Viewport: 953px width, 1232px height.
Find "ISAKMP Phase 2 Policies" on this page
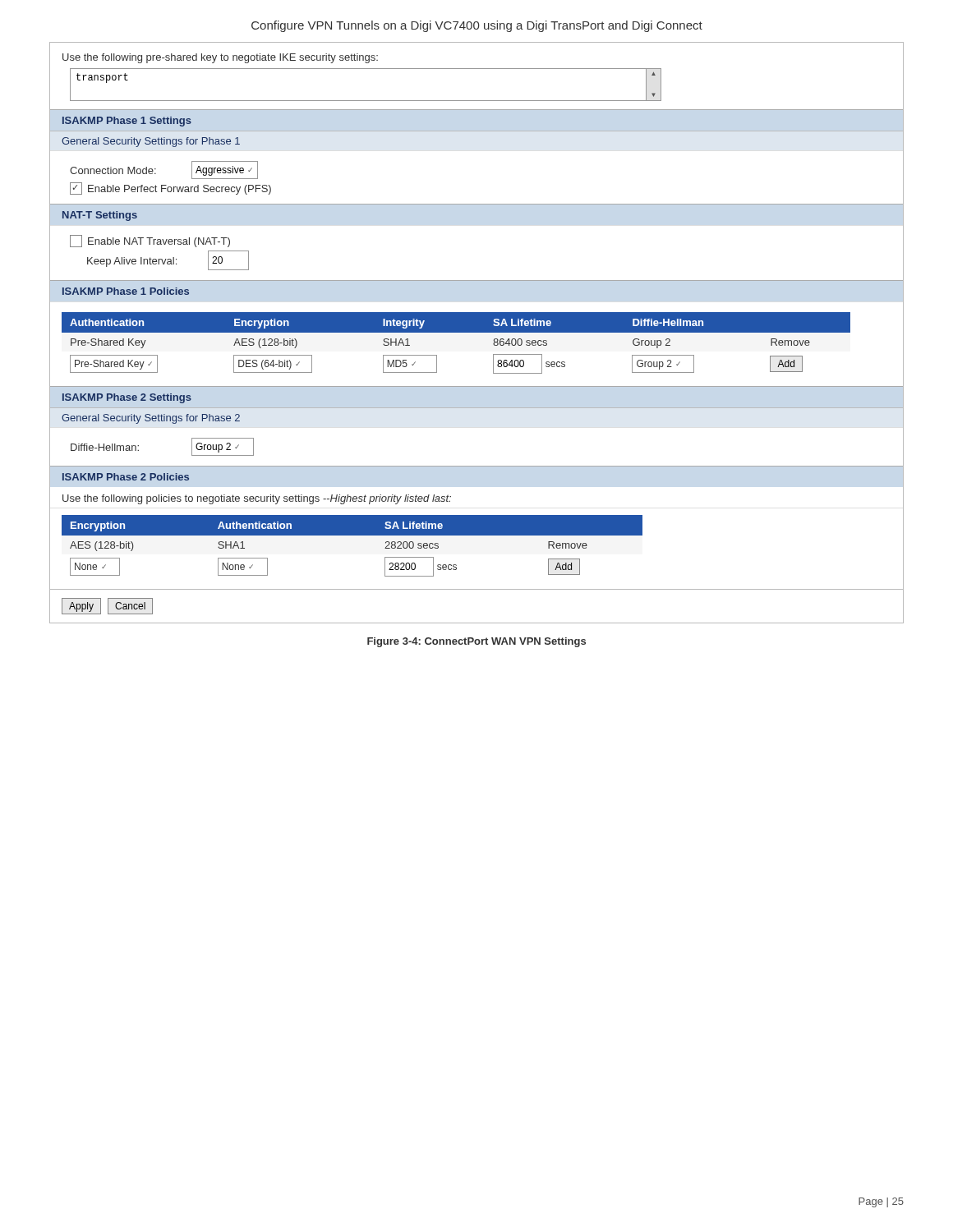coord(126,477)
